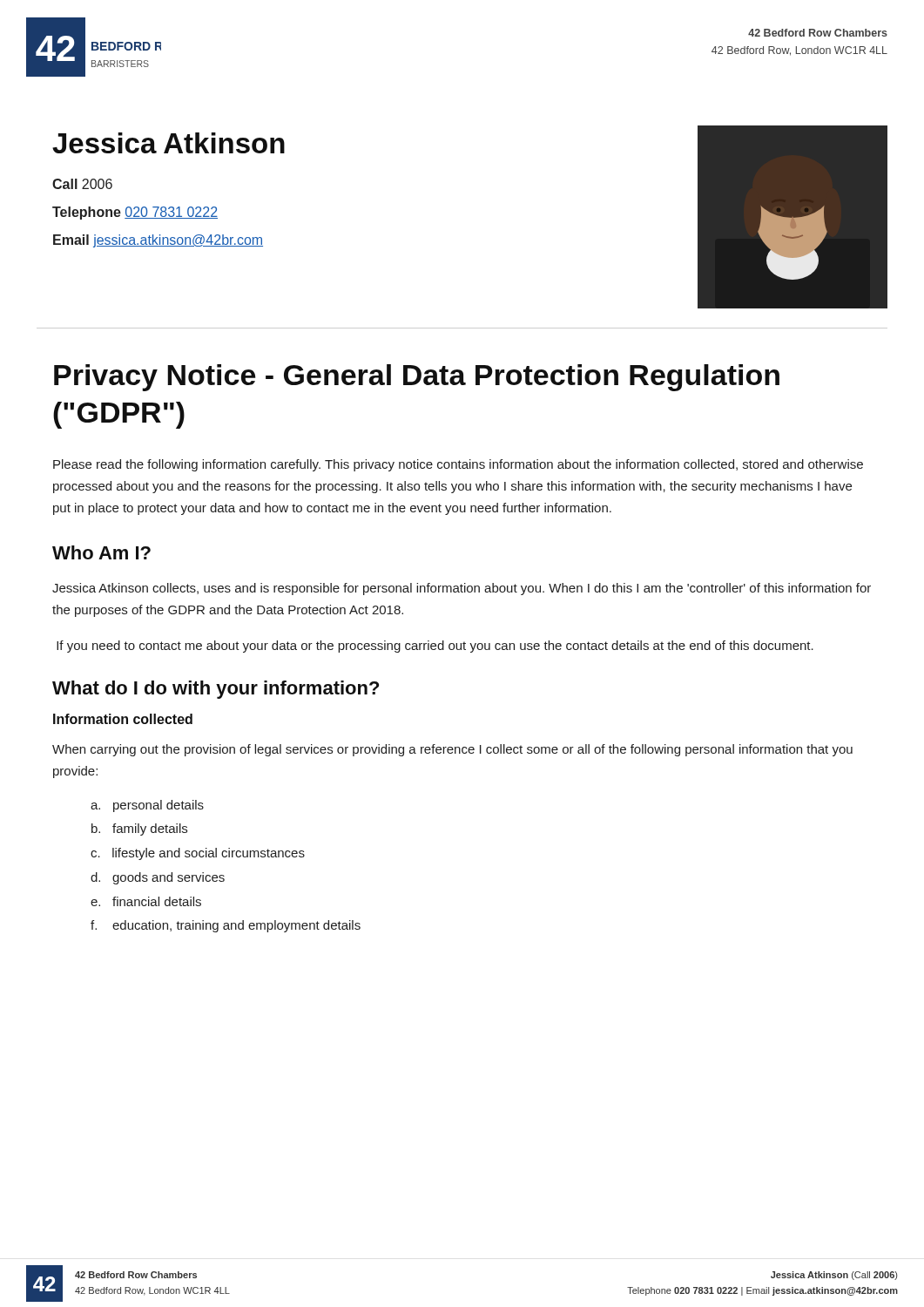Click on the title that reads "Jessica Atkinson Call 2006 Telephone 020 7831"
This screenshot has height=1307, width=924.
coord(169,143)
